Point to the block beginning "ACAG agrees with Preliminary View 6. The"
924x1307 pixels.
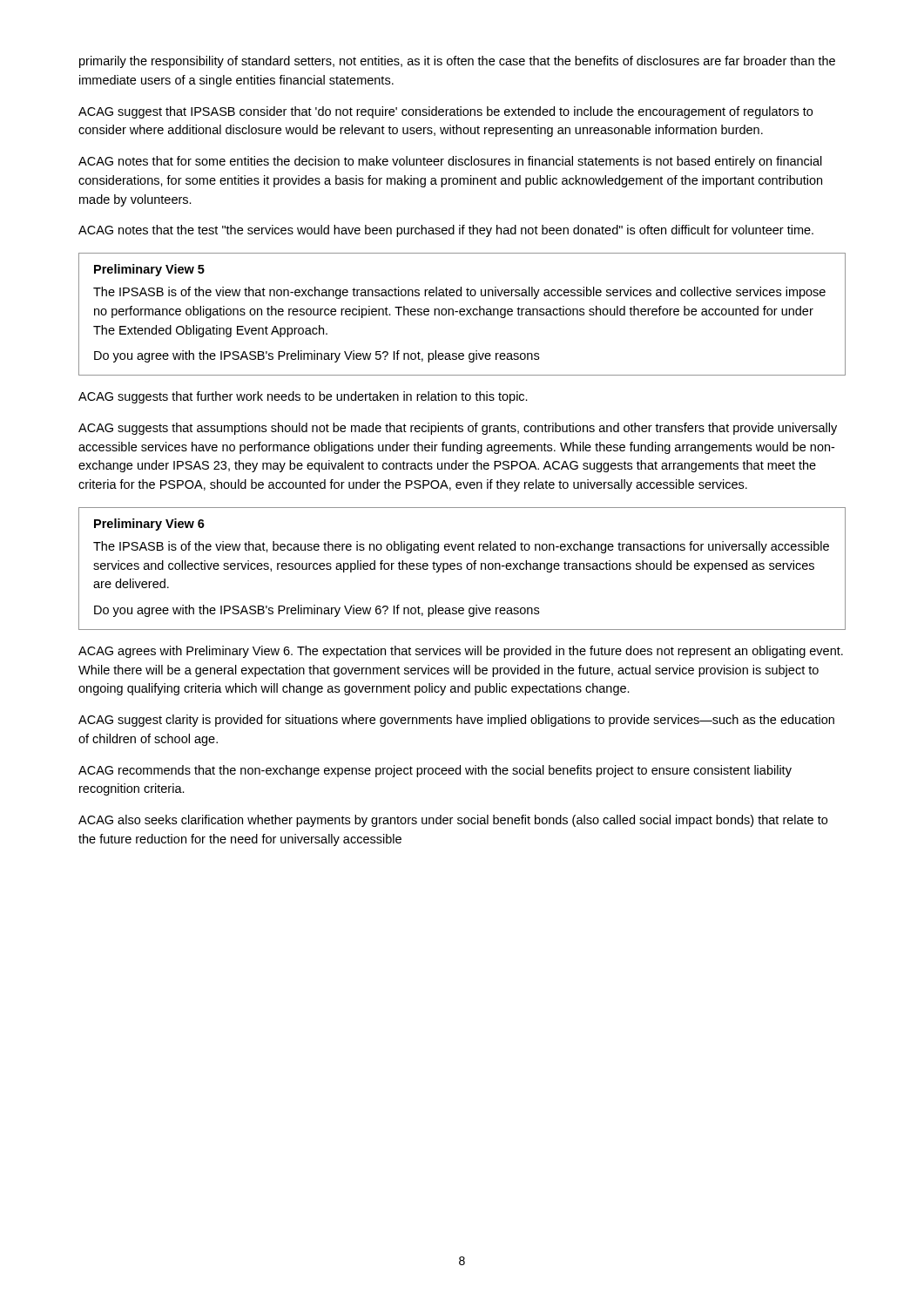click(x=461, y=670)
